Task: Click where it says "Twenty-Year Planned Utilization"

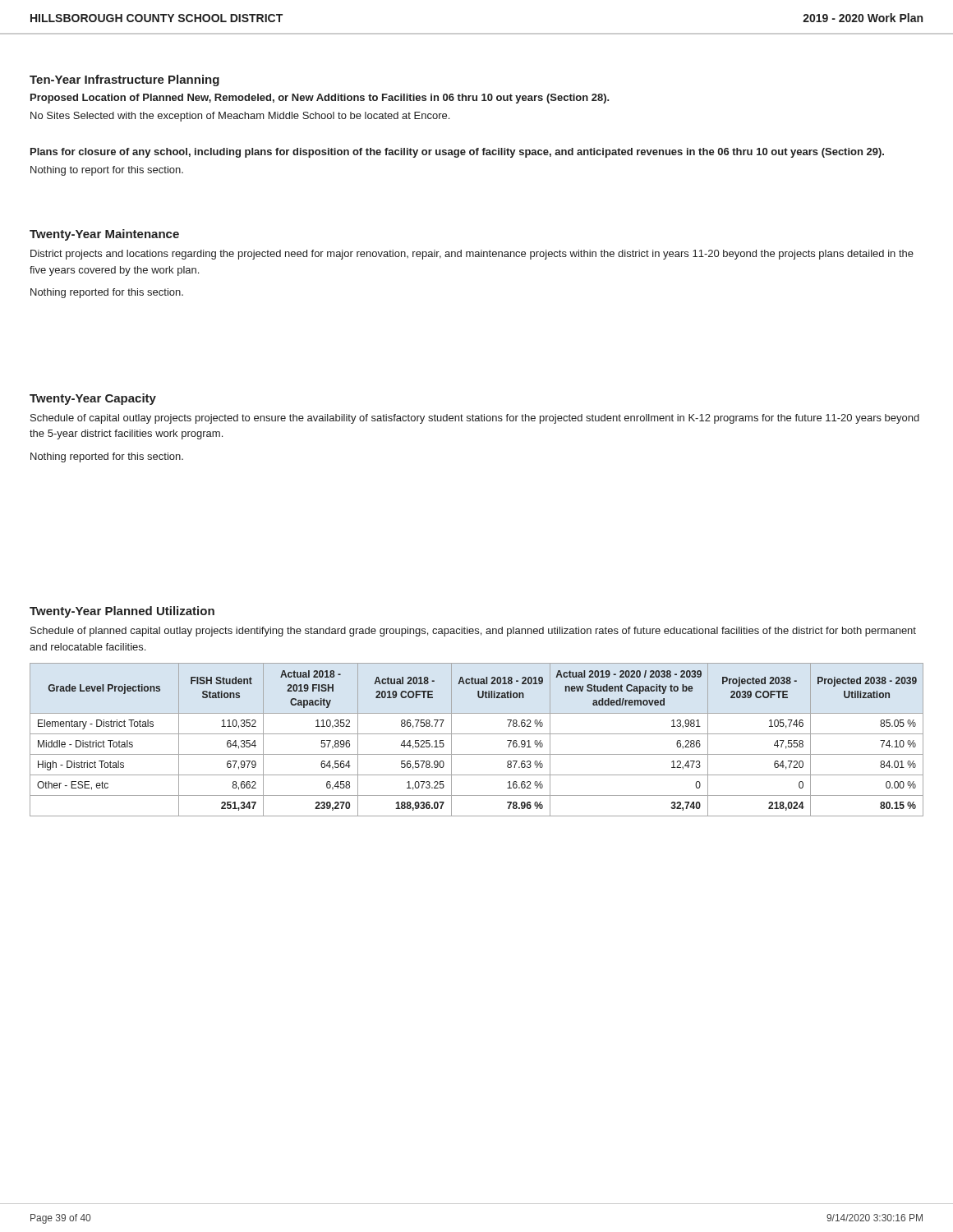Action: (122, 611)
